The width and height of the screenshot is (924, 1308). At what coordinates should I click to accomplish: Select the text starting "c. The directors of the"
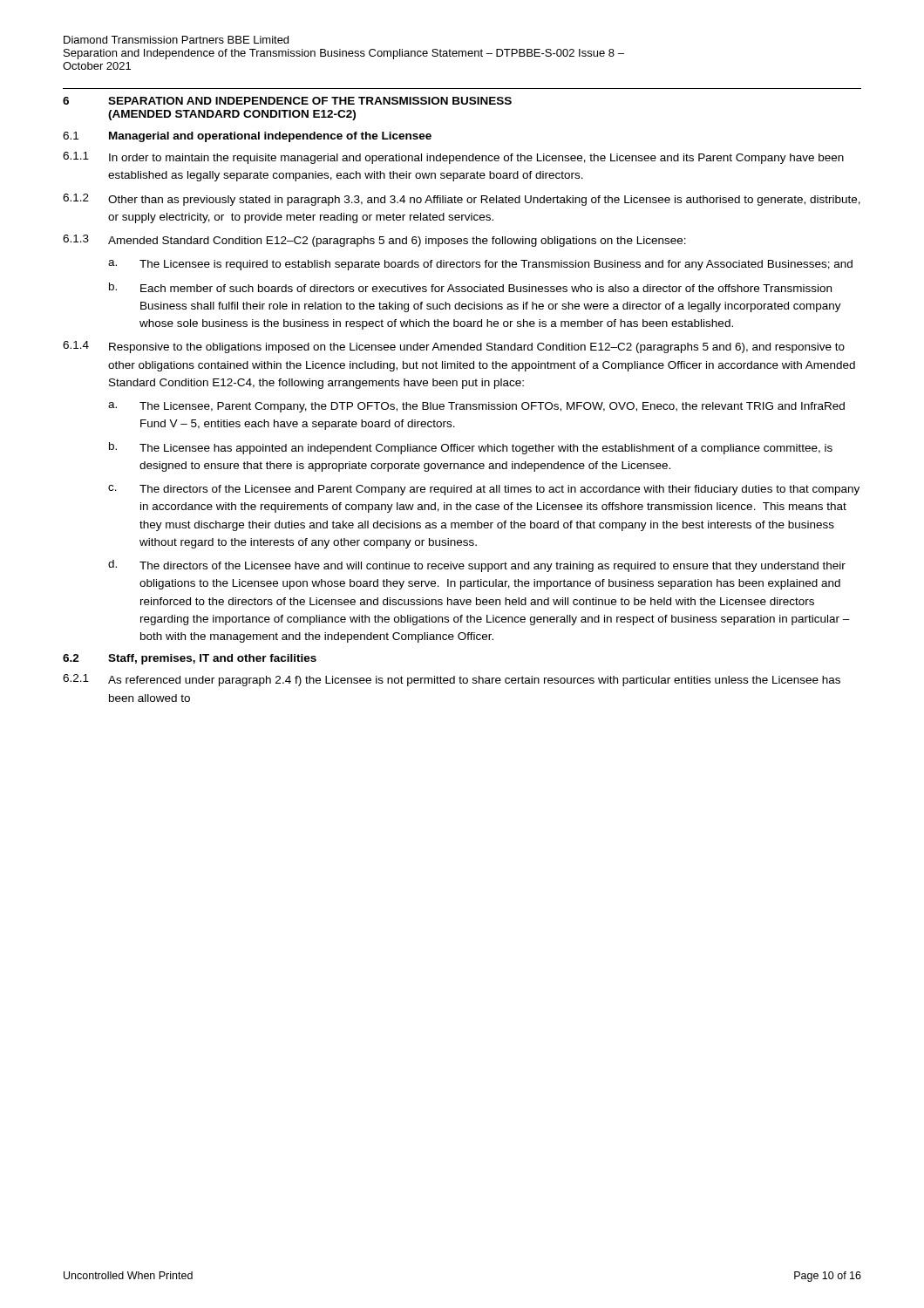(x=485, y=516)
